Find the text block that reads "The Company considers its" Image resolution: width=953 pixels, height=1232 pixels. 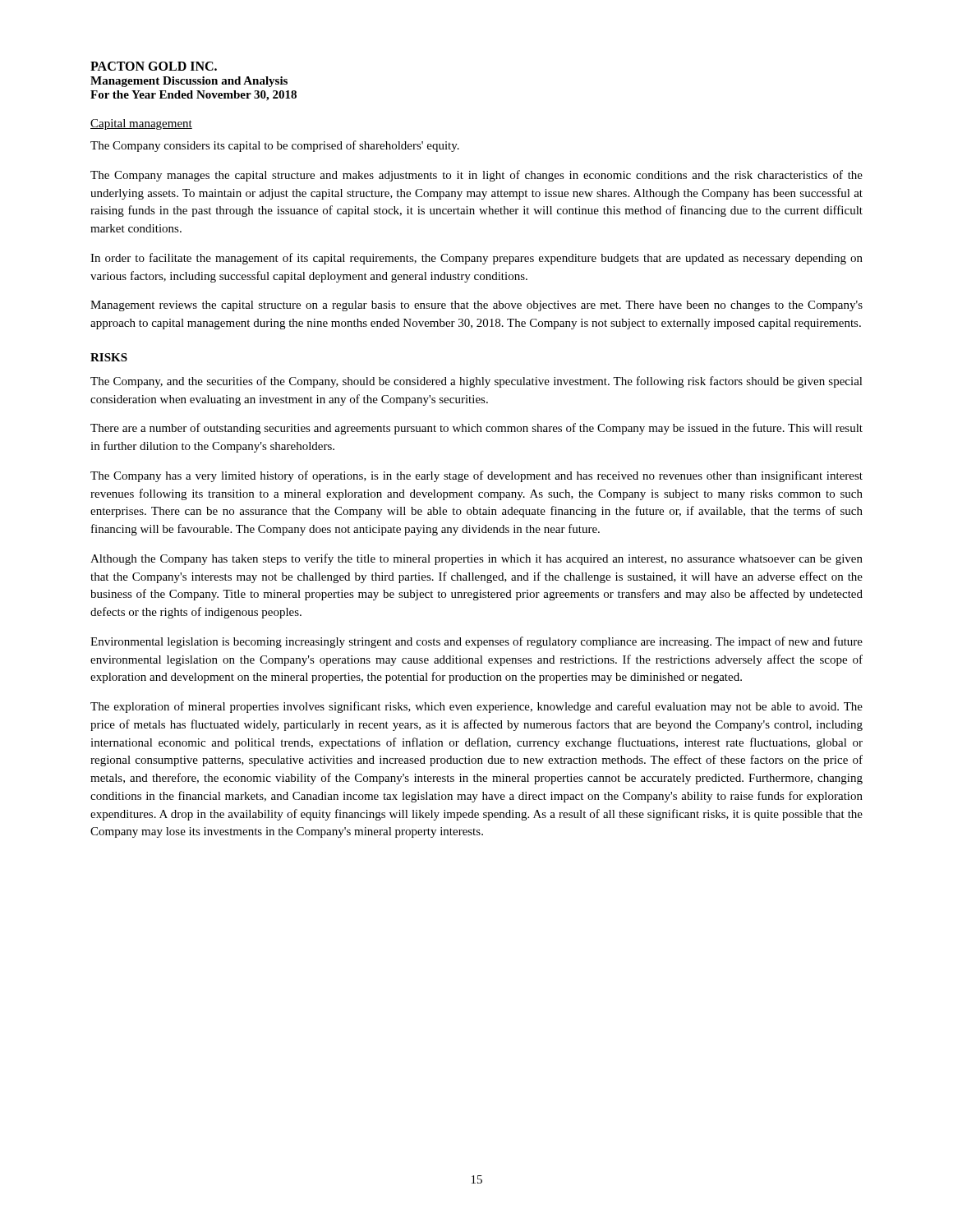click(275, 145)
